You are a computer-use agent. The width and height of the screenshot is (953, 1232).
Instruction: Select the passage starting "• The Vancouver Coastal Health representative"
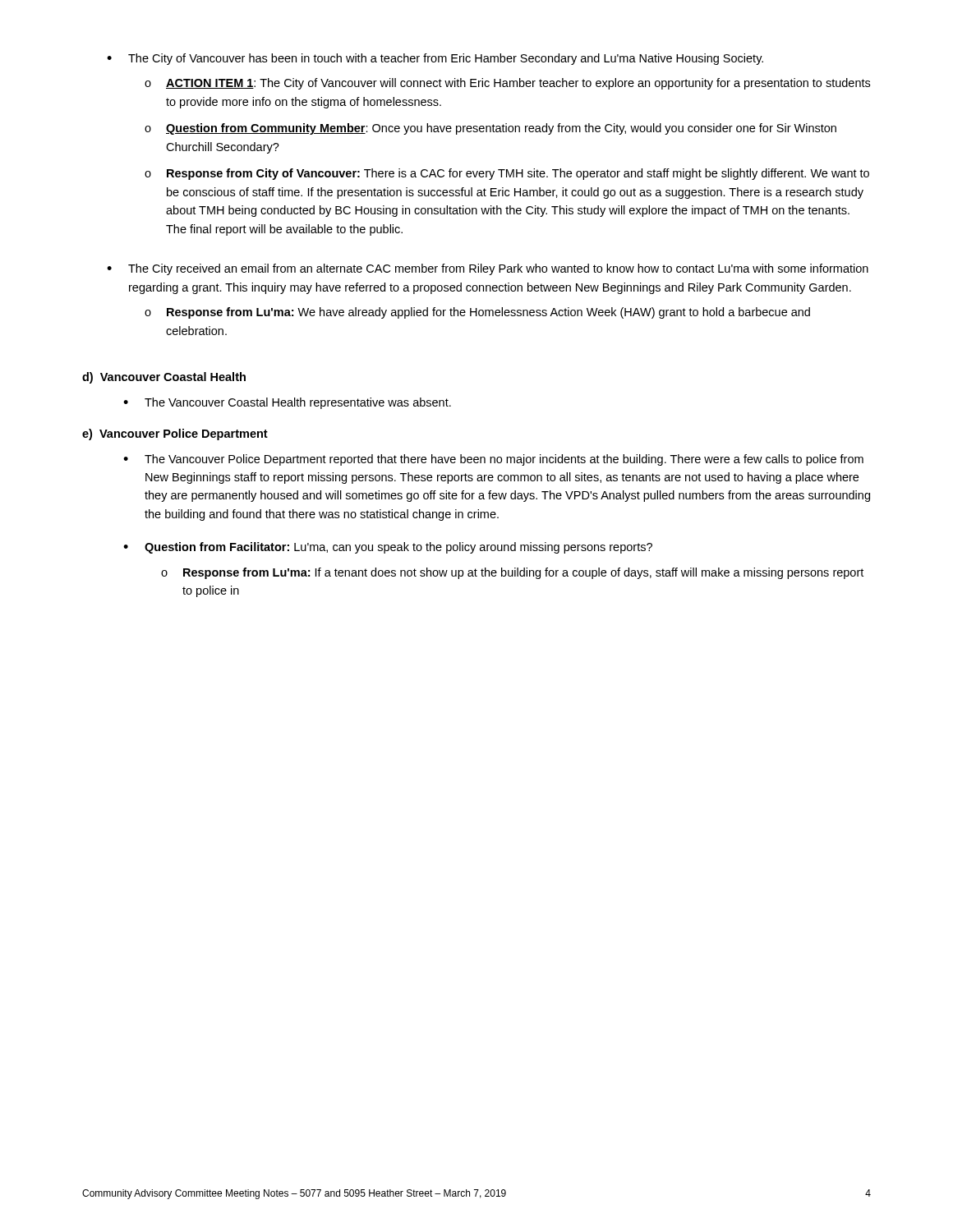(287, 402)
